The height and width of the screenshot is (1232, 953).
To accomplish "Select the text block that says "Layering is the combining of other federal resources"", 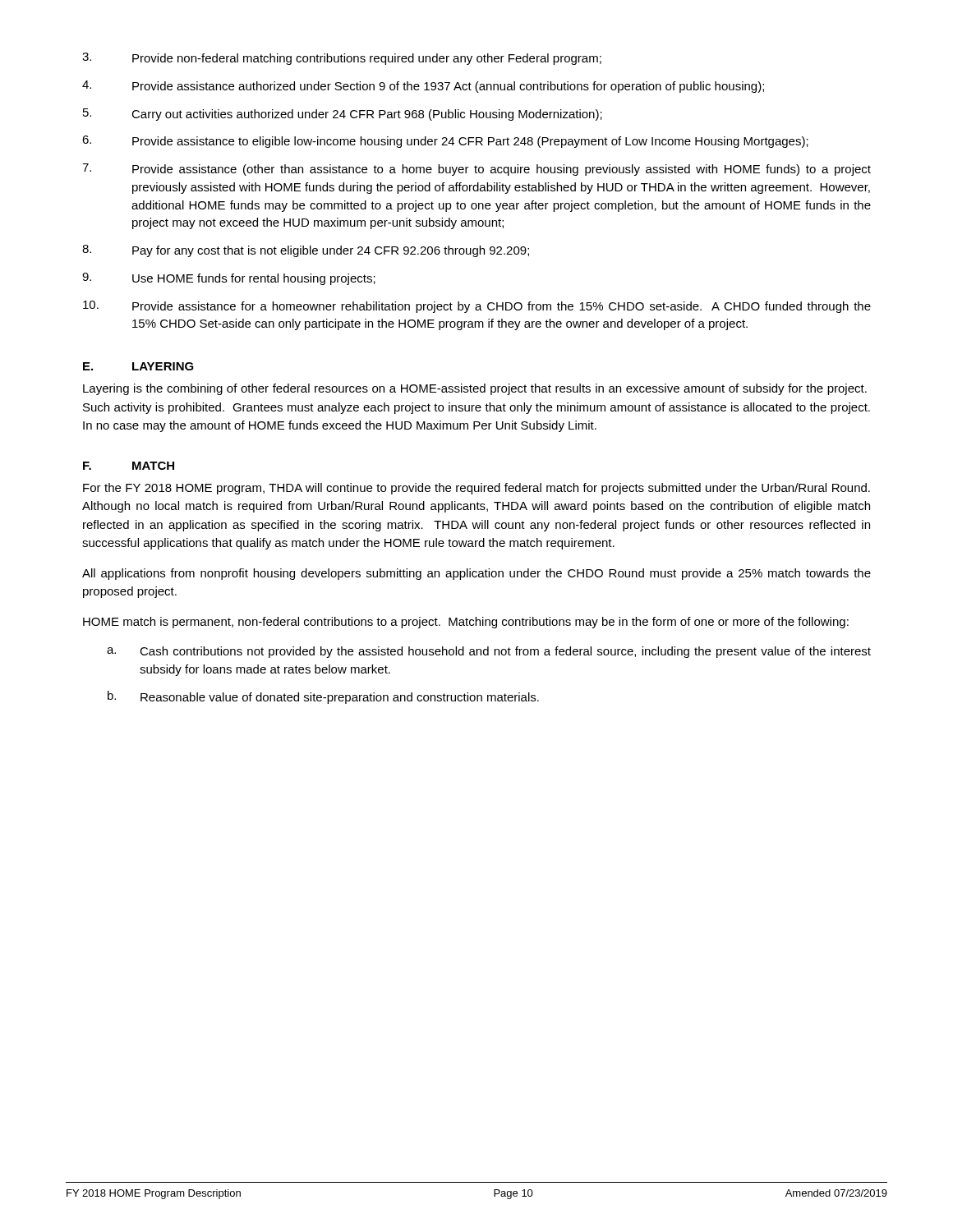I will point(476,407).
